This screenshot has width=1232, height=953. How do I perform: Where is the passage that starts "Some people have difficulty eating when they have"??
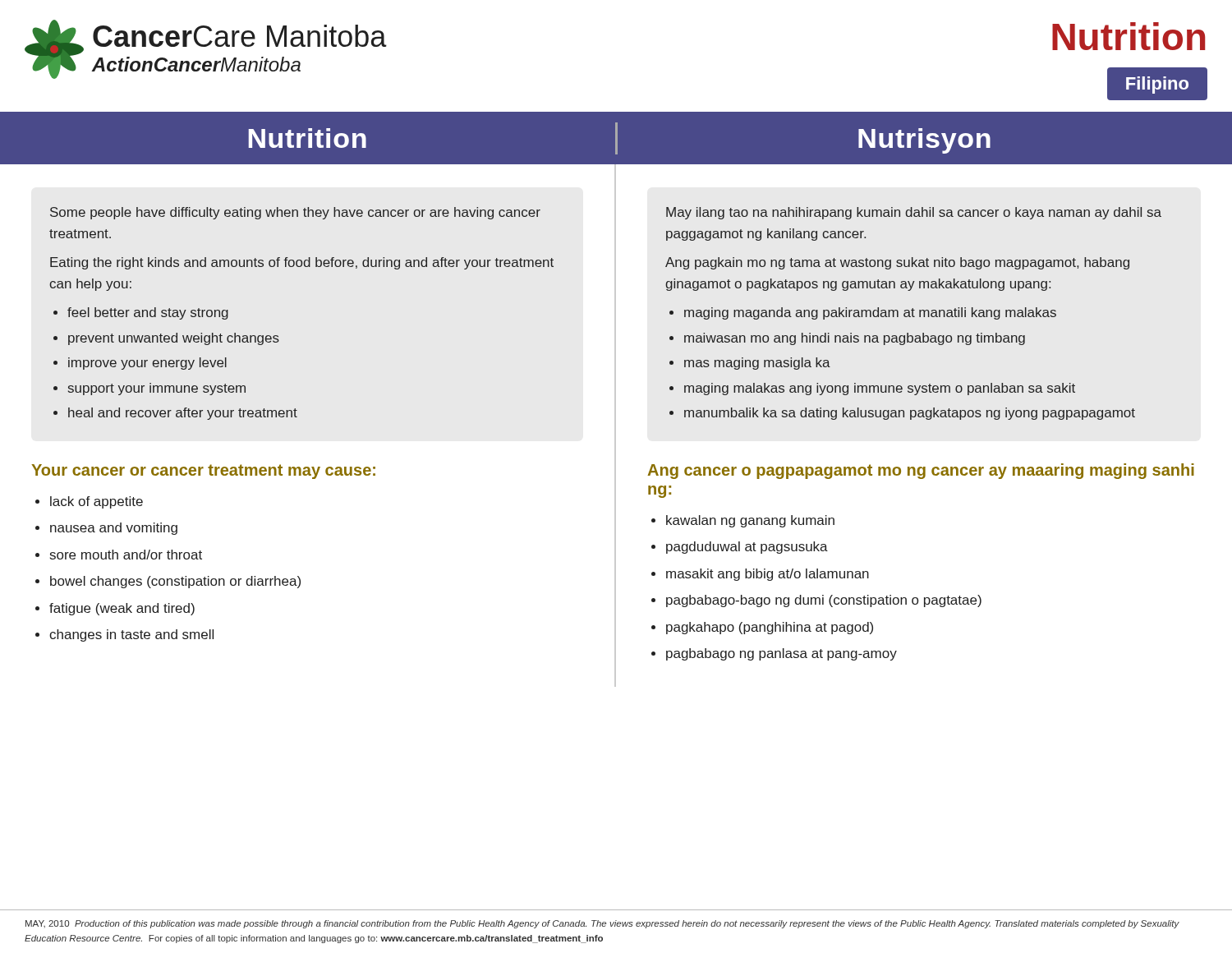tap(295, 213)
